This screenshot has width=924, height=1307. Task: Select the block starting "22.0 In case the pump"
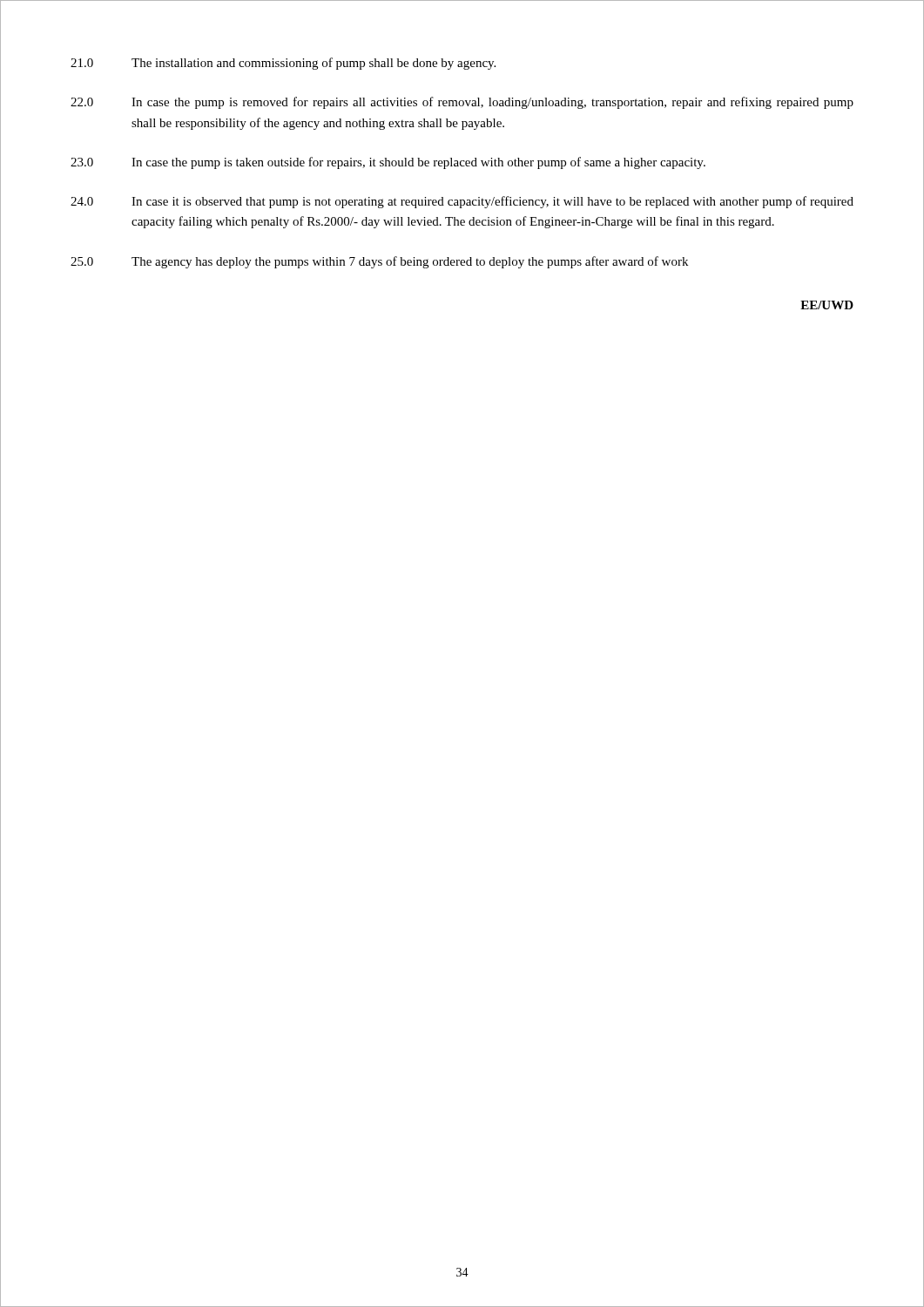[x=462, y=113]
